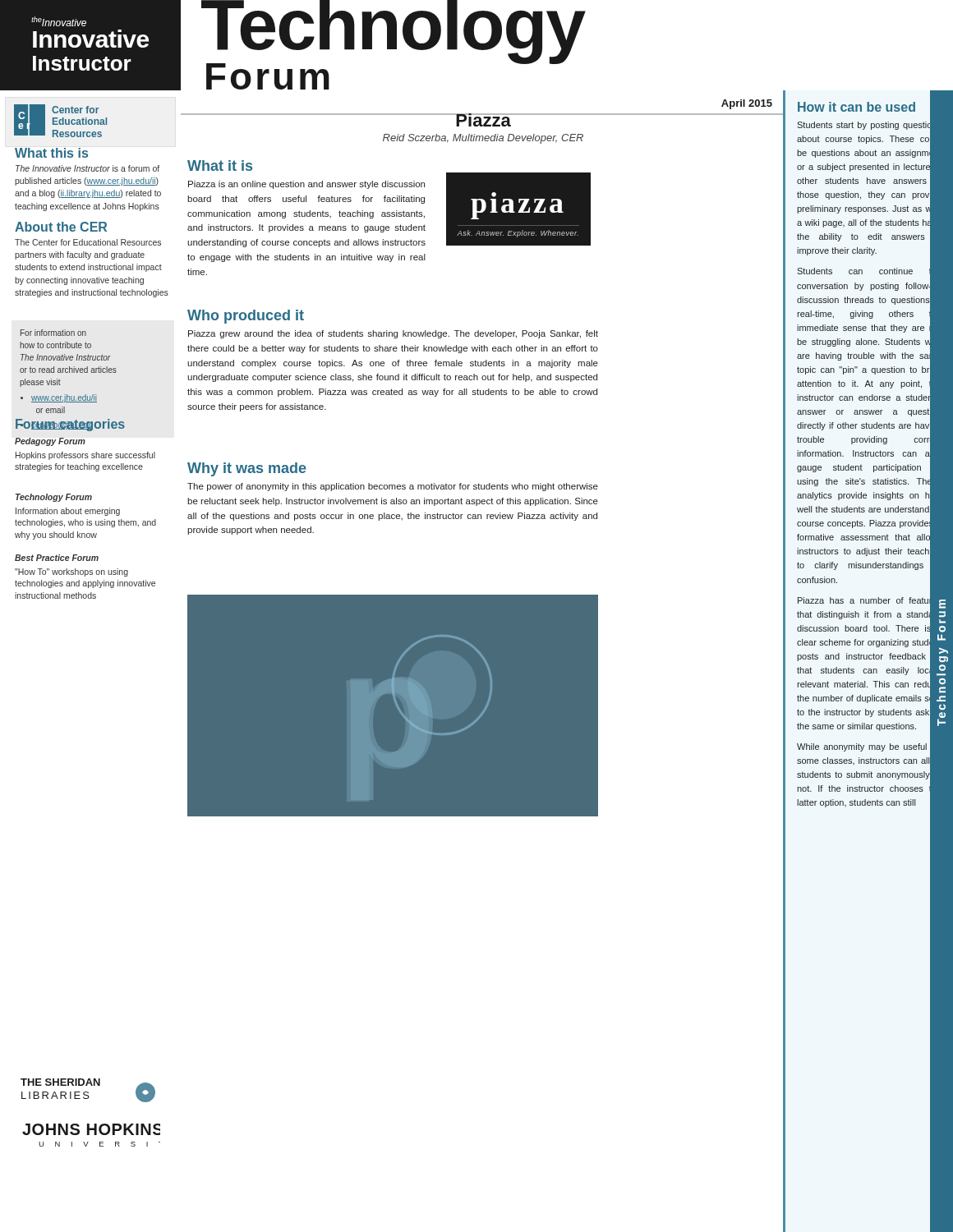Viewport: 953px width, 1232px height.
Task: Find the block on this page that starts "While anonymity may be useful"
Action: click(x=869, y=775)
